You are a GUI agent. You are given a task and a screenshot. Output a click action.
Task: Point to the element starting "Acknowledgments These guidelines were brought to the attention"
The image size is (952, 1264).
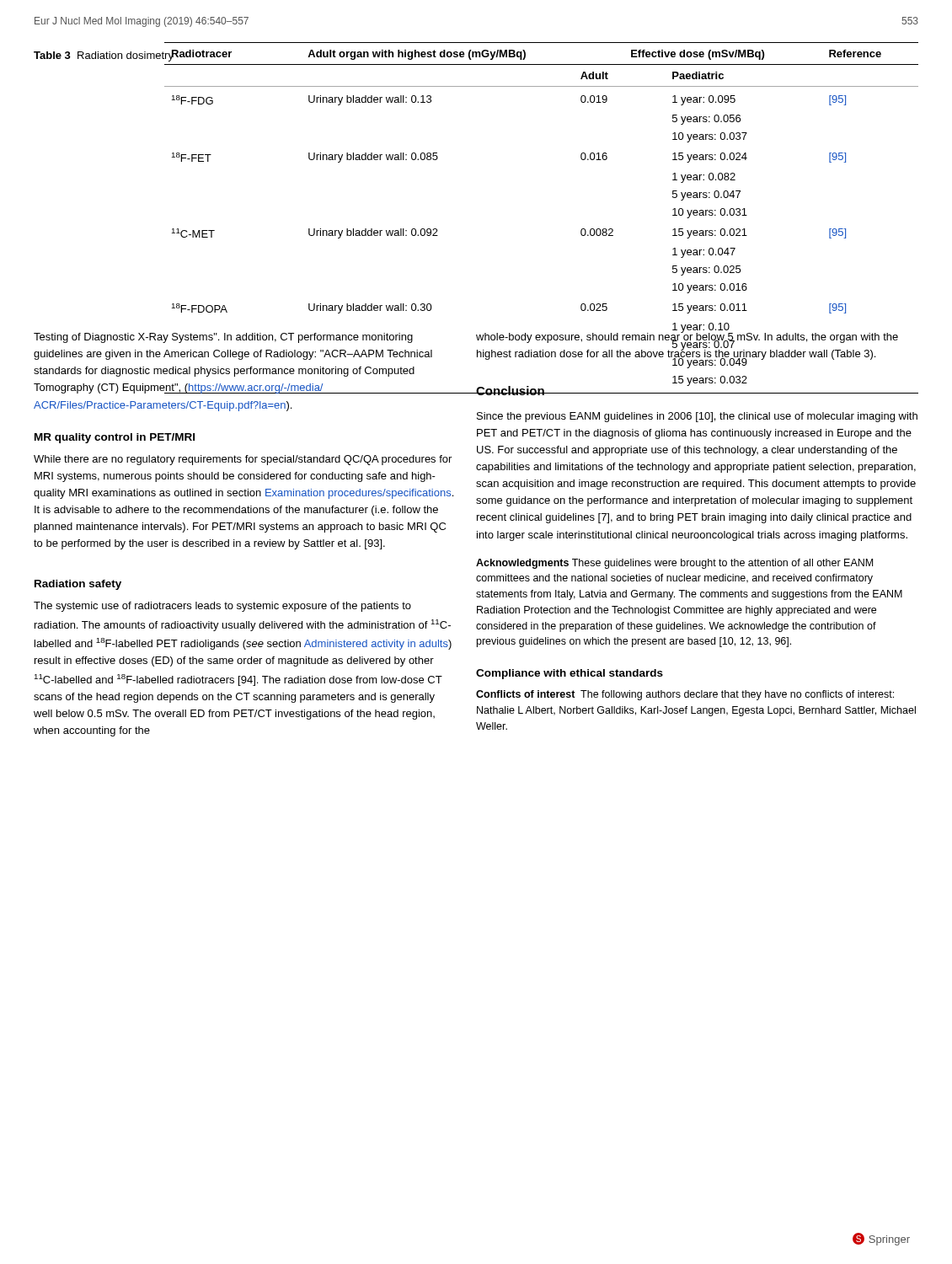(x=697, y=602)
